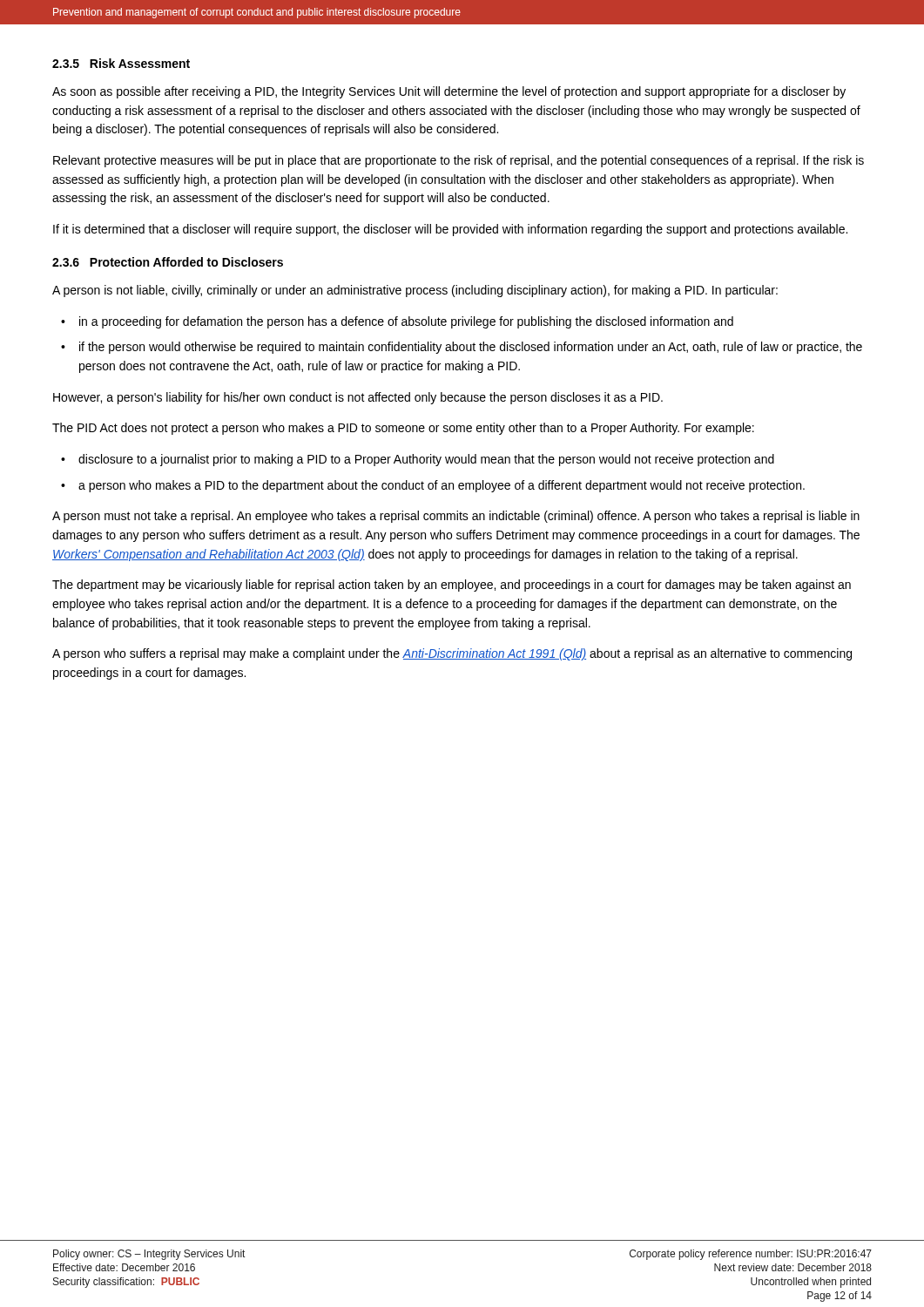This screenshot has height=1307, width=924.
Task: Select the list item with the text "a person who makes a PID to the"
Action: [x=442, y=485]
